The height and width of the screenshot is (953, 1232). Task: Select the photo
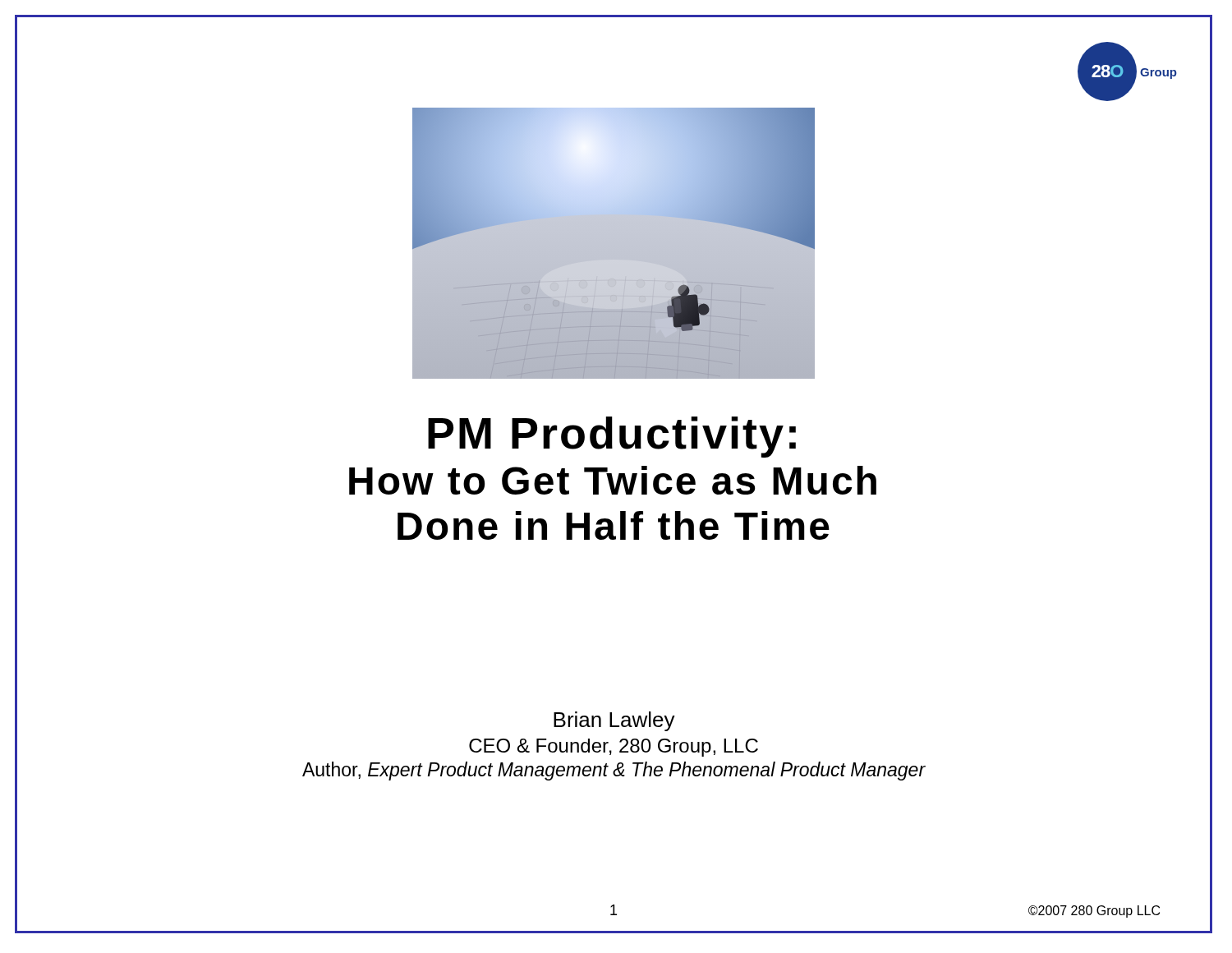tap(614, 243)
